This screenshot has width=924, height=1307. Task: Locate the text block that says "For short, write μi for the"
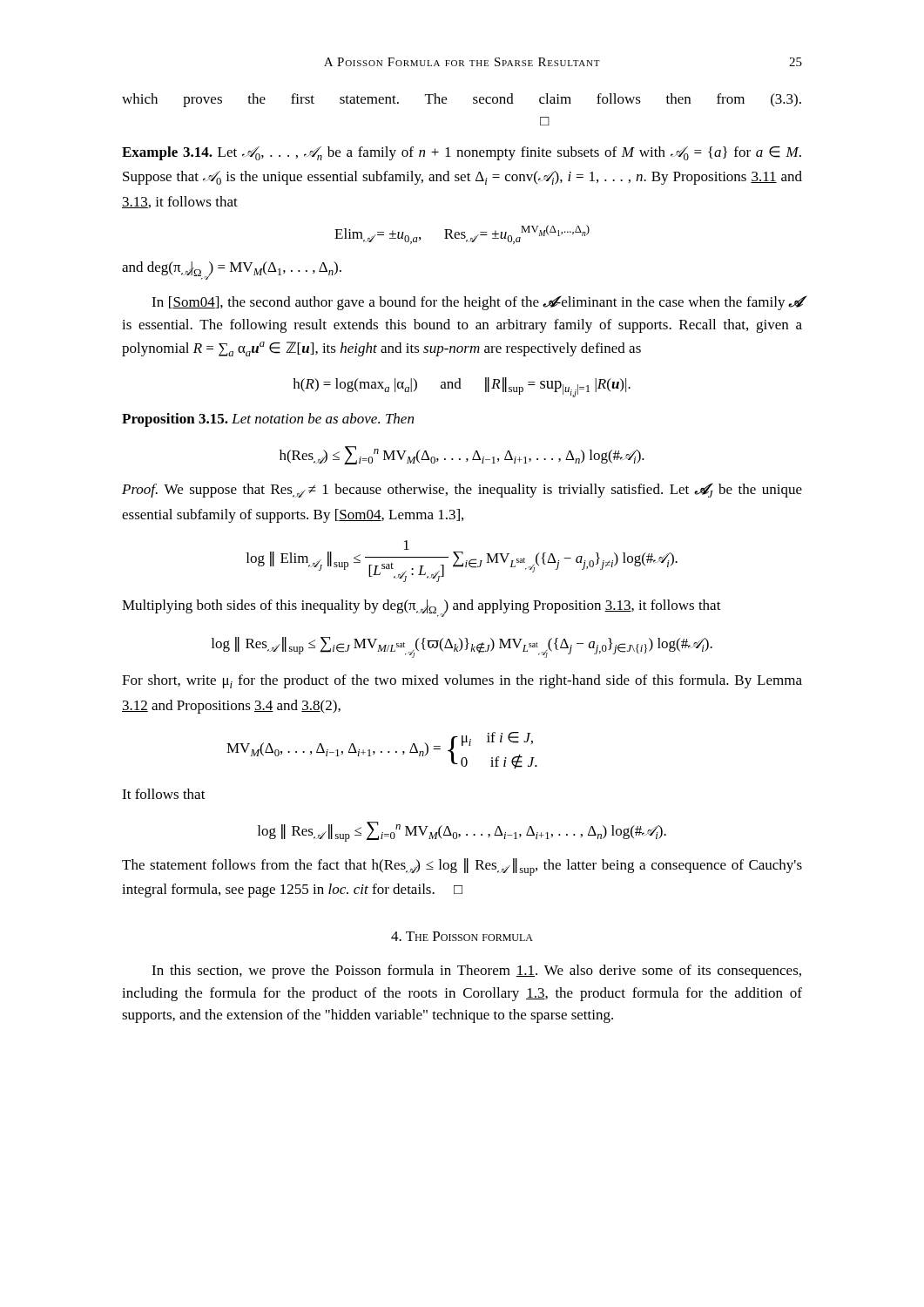pyautogui.click(x=462, y=681)
